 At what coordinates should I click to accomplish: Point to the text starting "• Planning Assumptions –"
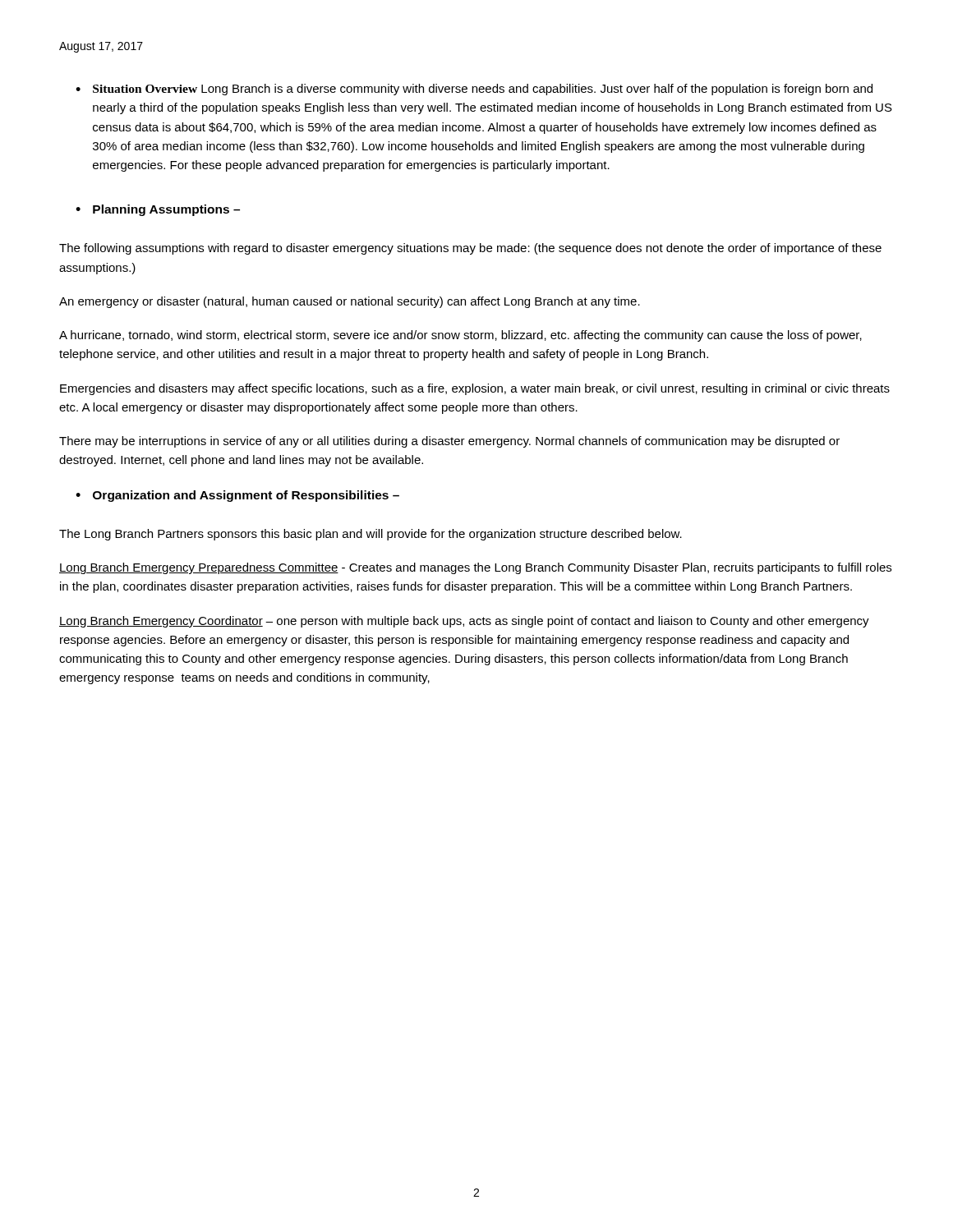(x=158, y=210)
